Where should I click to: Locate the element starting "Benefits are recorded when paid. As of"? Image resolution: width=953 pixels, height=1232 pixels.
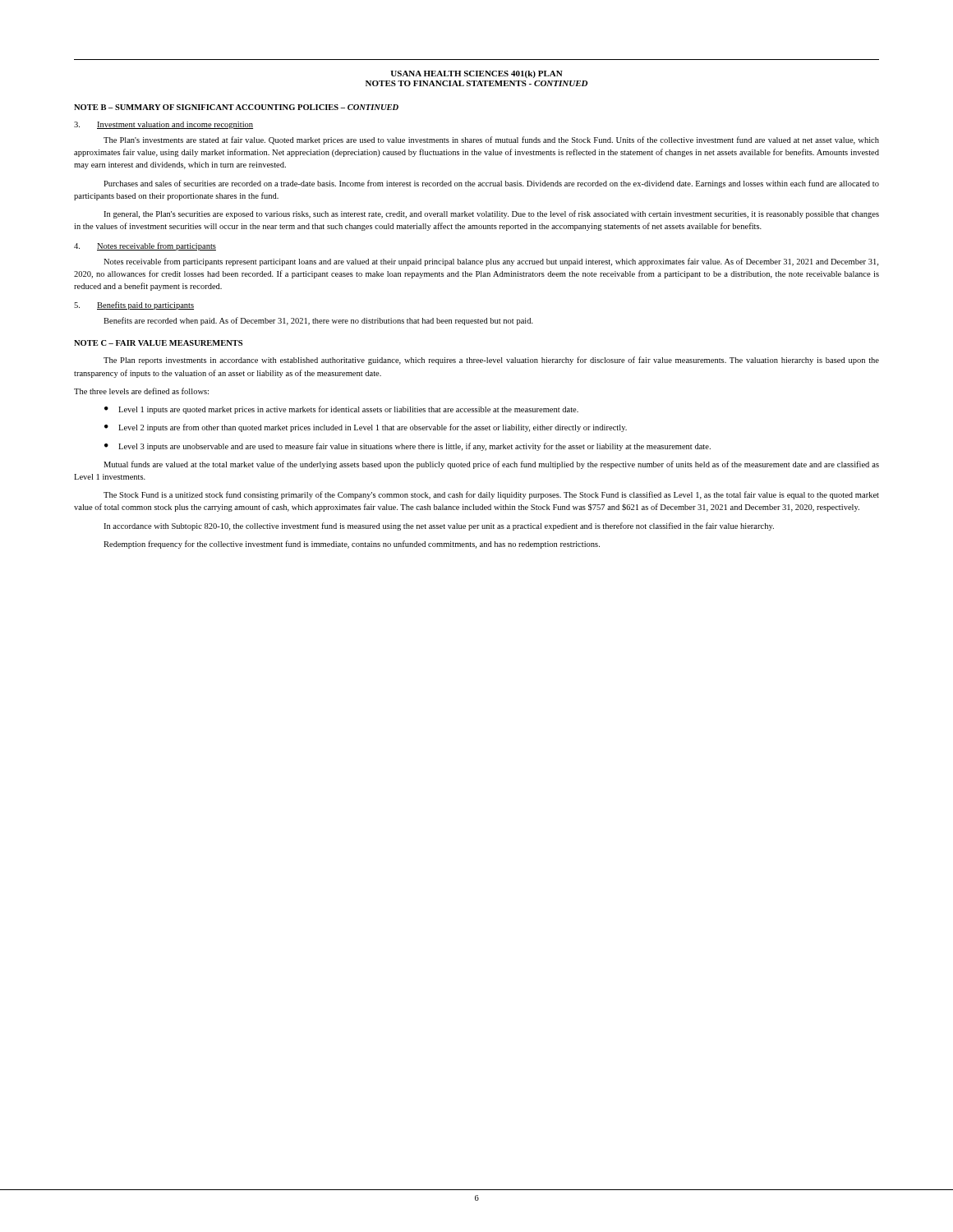click(318, 321)
